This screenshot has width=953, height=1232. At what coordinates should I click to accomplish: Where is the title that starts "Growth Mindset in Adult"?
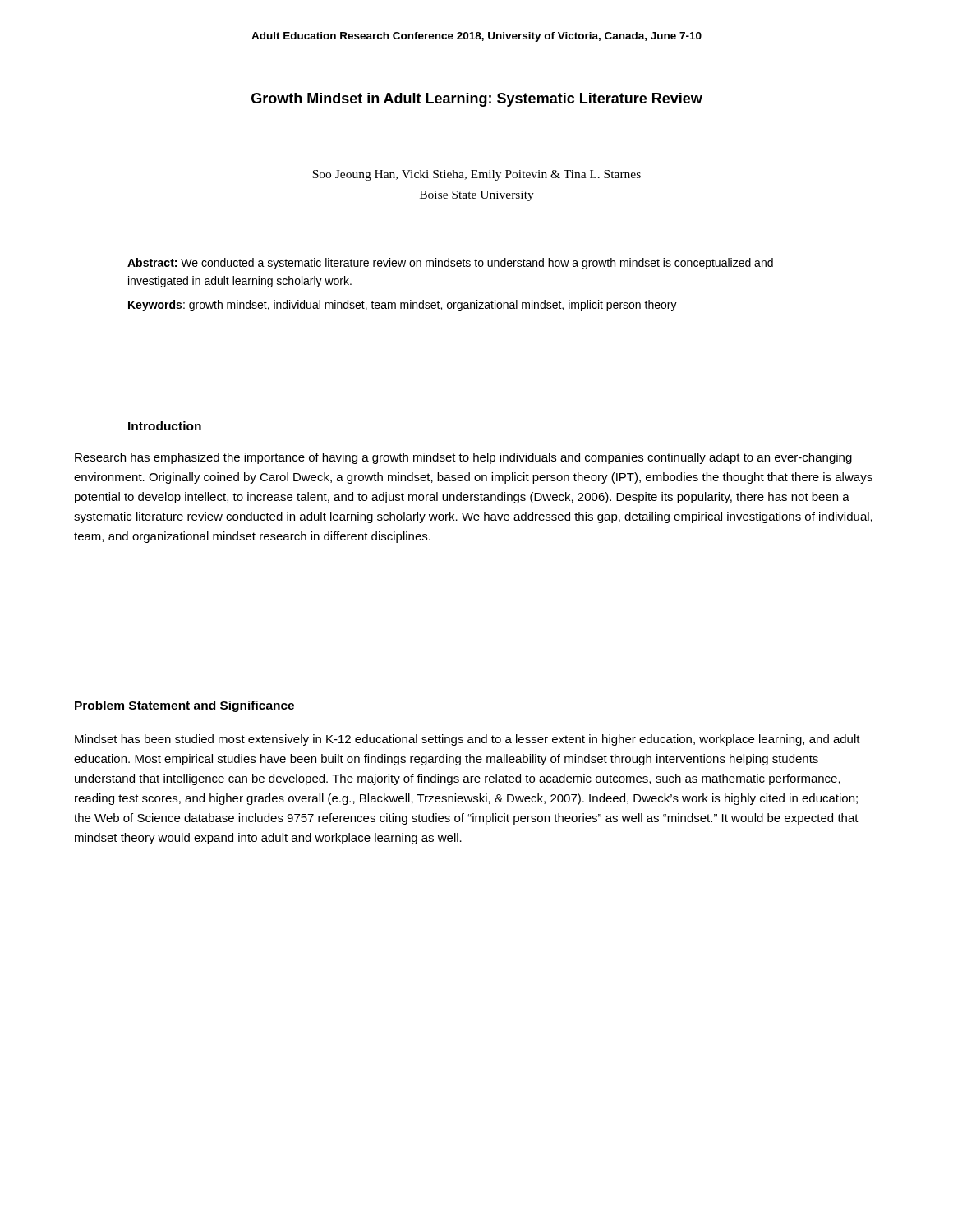476,99
